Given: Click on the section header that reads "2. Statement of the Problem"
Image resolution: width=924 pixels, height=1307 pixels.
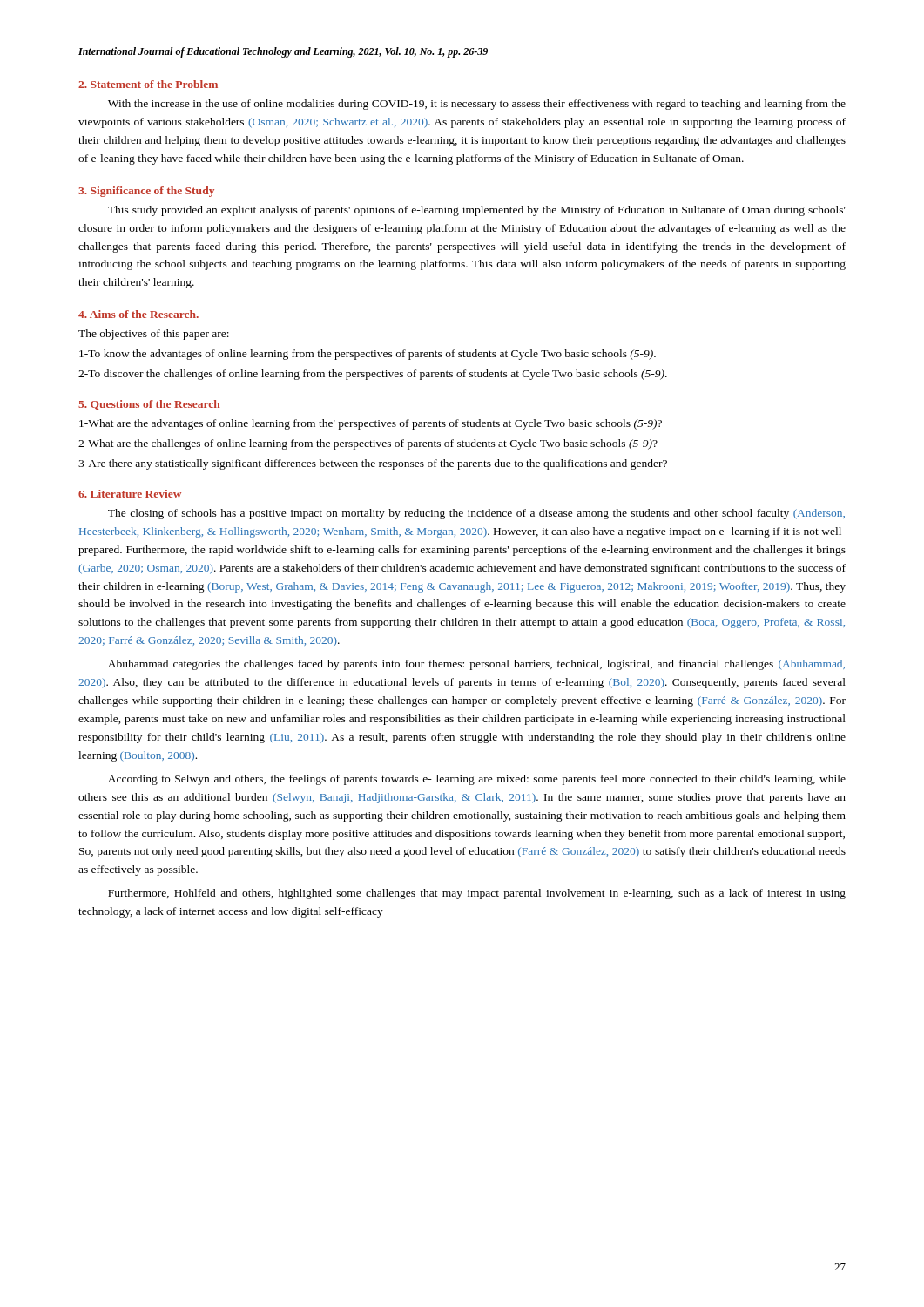Looking at the screenshot, I should [x=148, y=84].
